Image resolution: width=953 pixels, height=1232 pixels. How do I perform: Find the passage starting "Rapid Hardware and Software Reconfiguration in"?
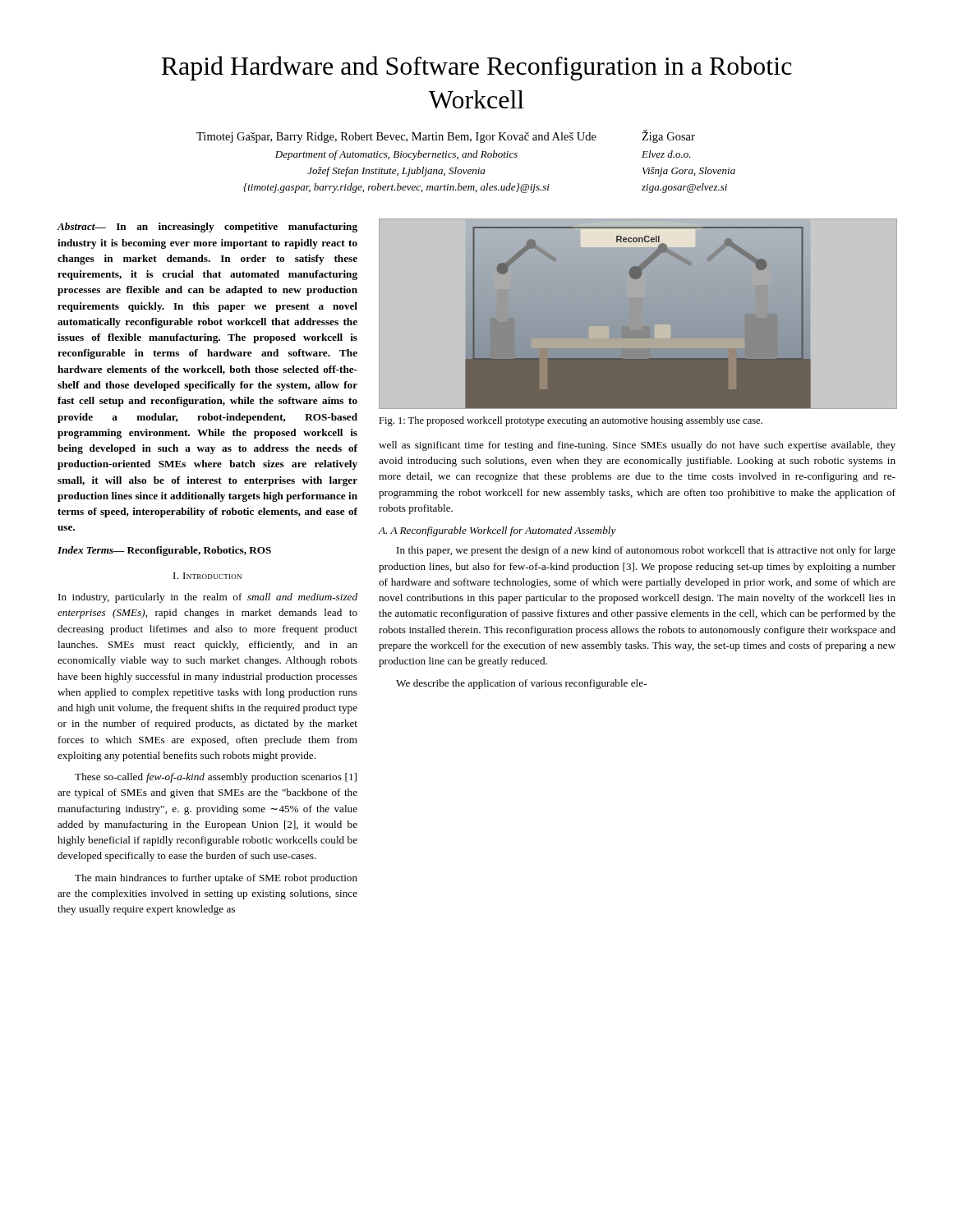tap(476, 83)
